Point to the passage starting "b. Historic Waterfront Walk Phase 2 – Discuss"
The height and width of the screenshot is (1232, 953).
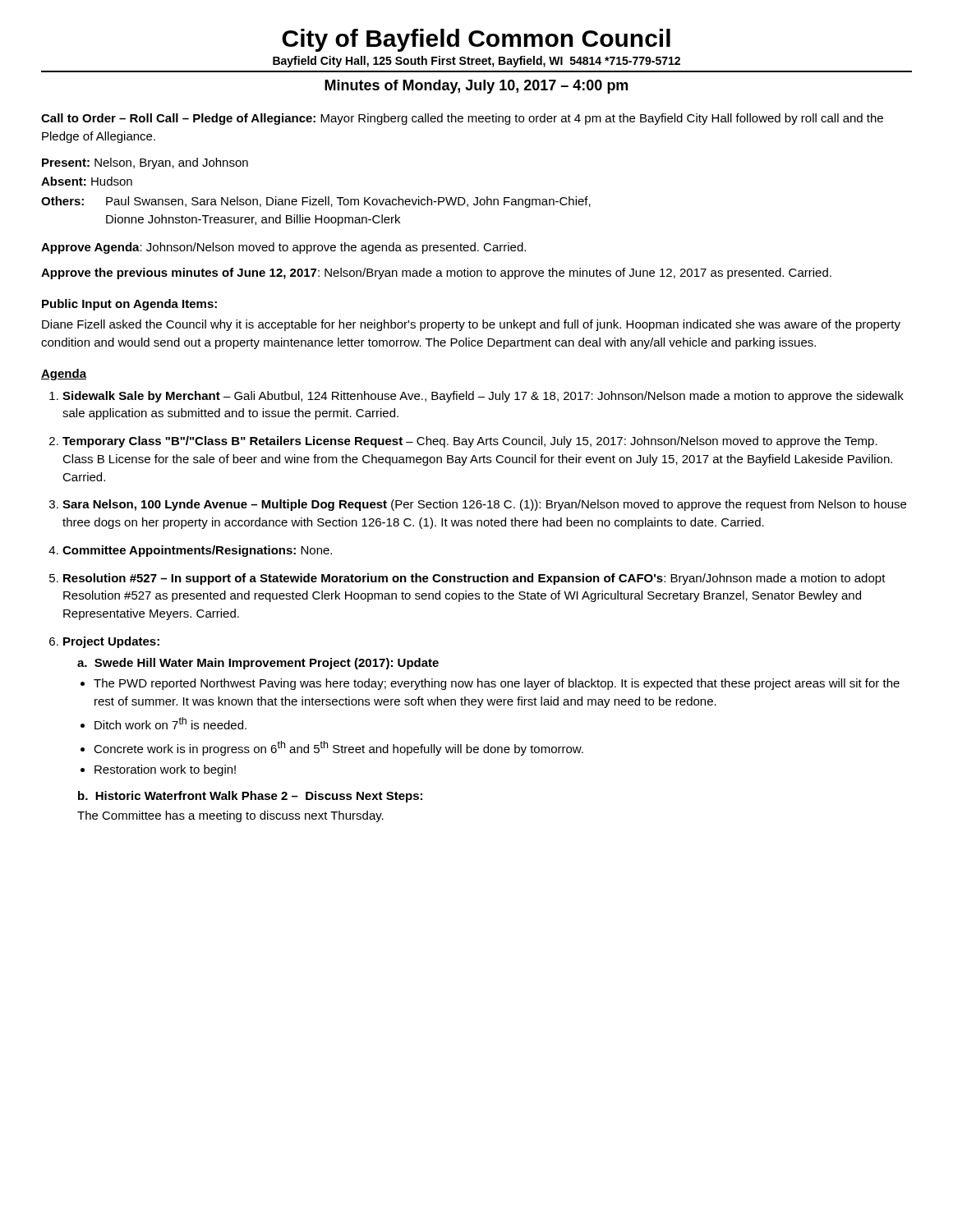(x=250, y=795)
